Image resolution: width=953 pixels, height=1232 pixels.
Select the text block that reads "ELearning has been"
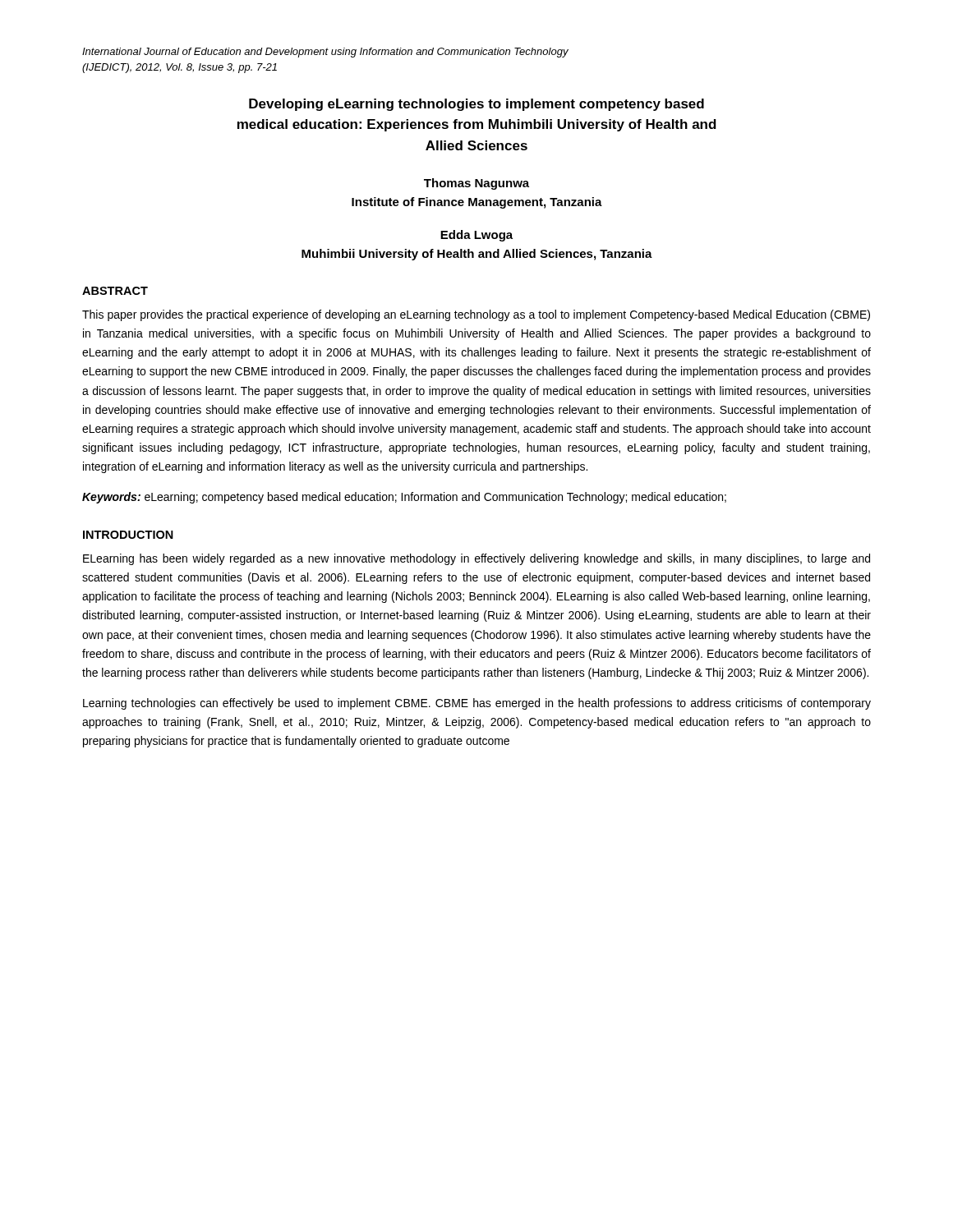tap(476, 616)
